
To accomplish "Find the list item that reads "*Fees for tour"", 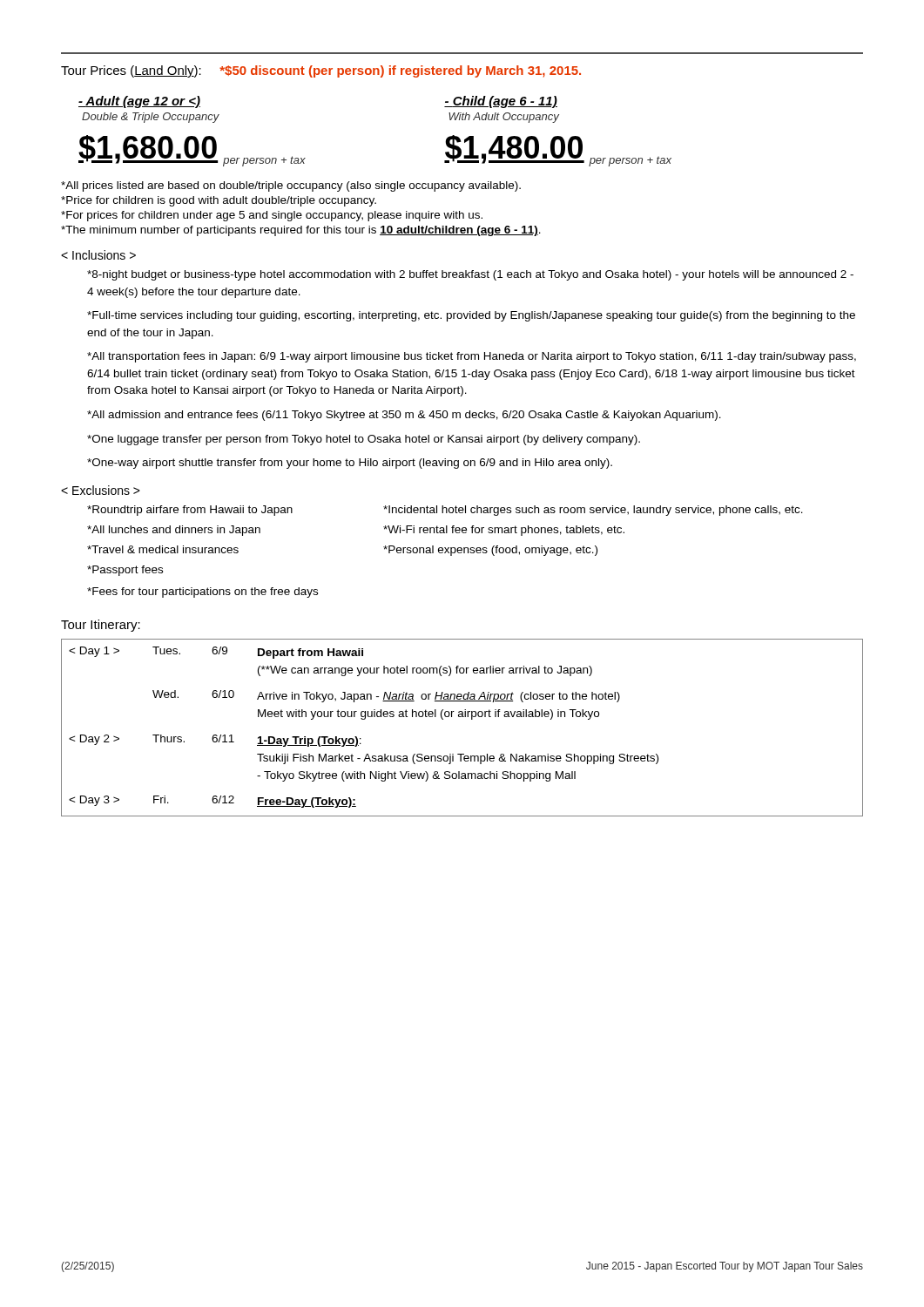I will 203,591.
